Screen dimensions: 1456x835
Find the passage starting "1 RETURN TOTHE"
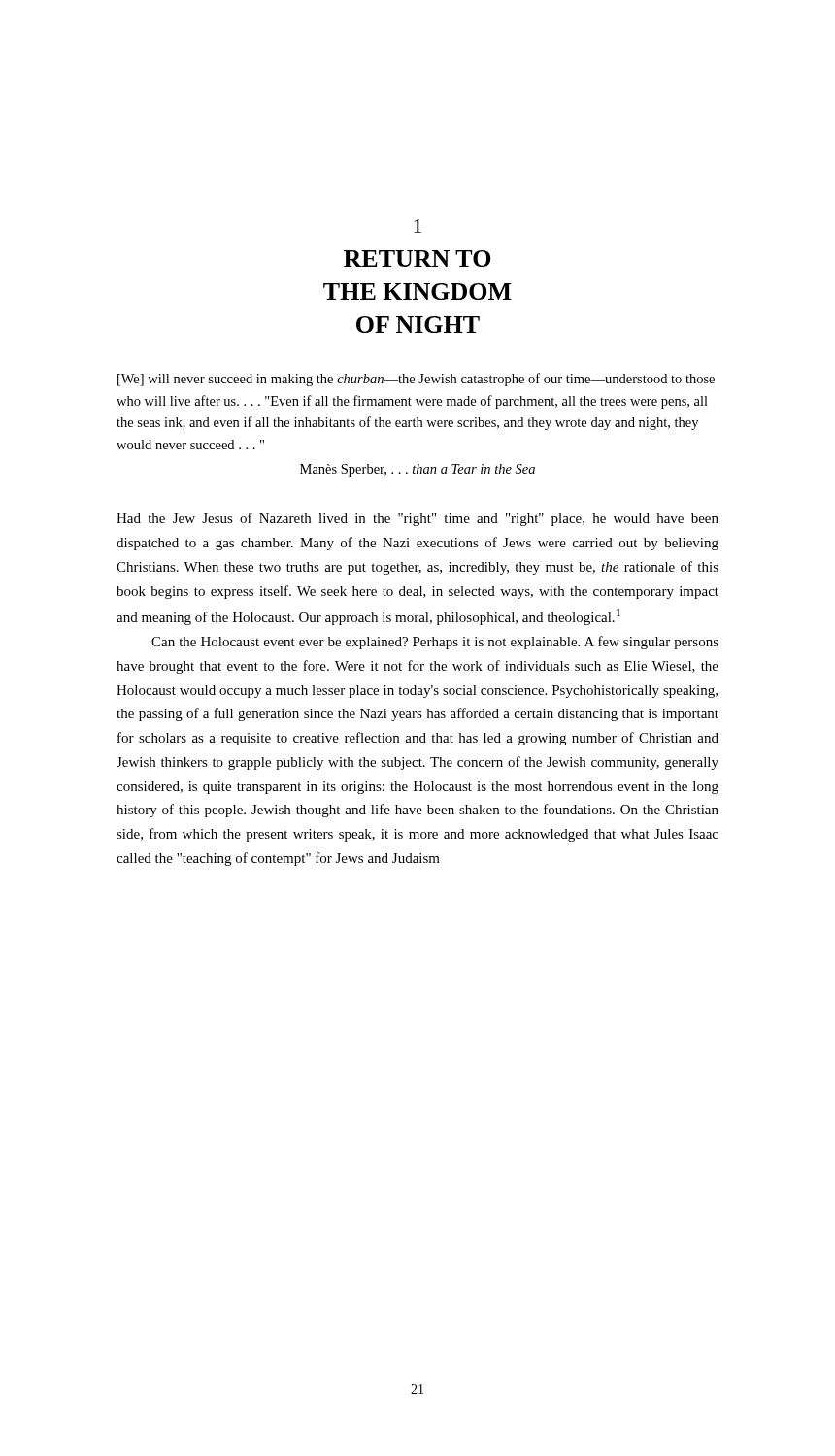click(x=418, y=277)
